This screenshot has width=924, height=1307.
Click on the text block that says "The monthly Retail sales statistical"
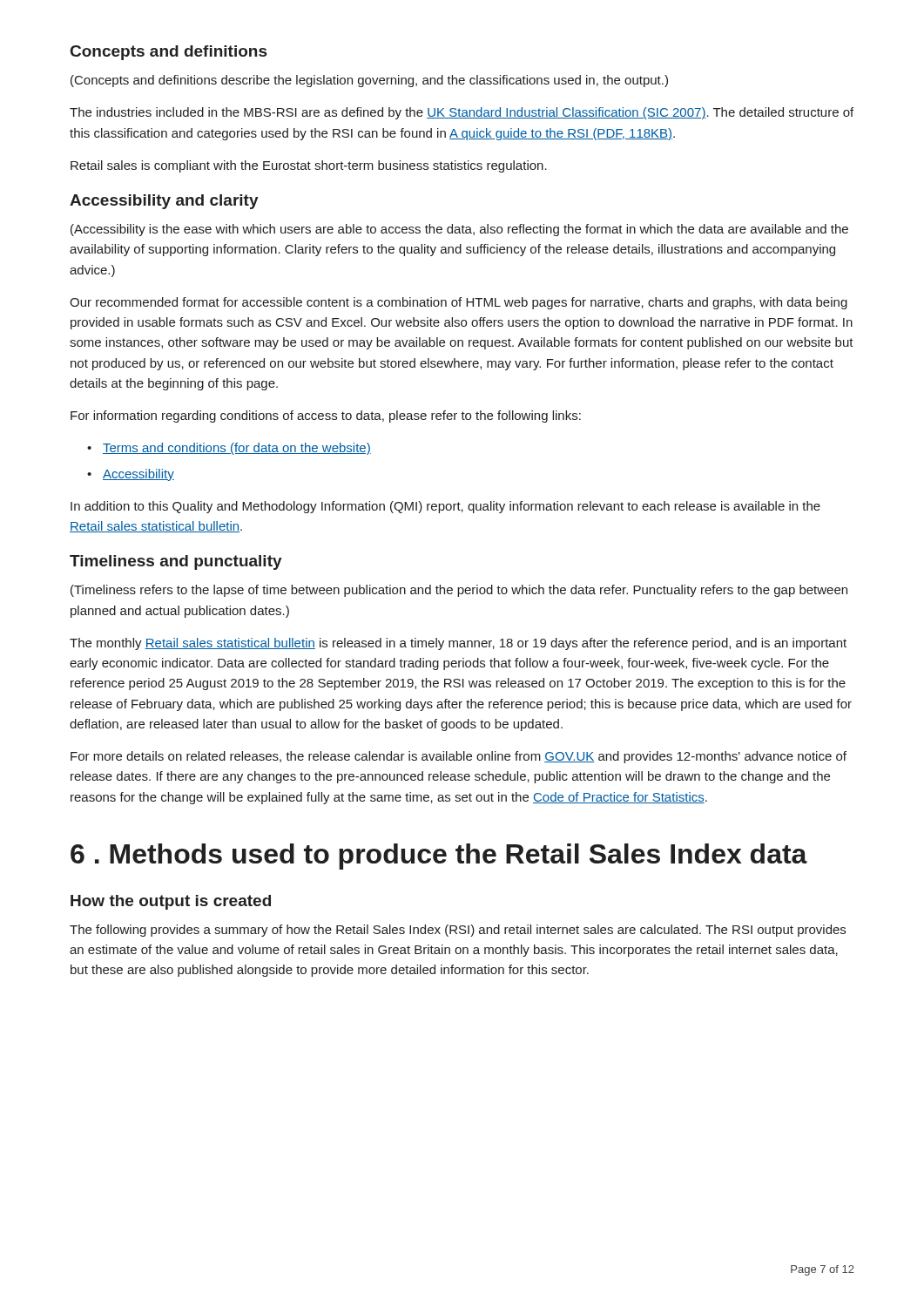(x=462, y=683)
